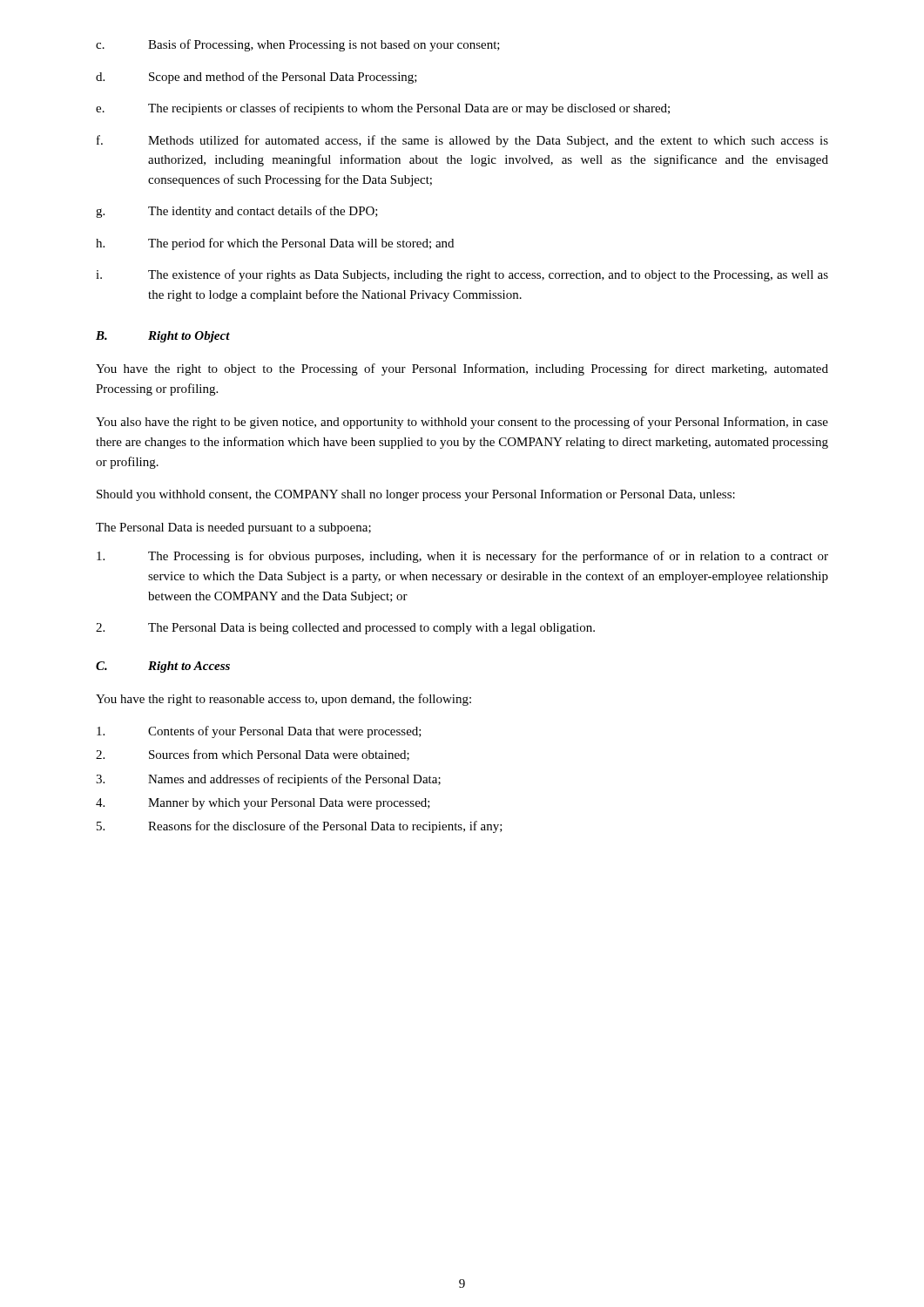The width and height of the screenshot is (924, 1307).
Task: Locate the list item with the text "d. Scope and method of"
Action: pos(256,78)
